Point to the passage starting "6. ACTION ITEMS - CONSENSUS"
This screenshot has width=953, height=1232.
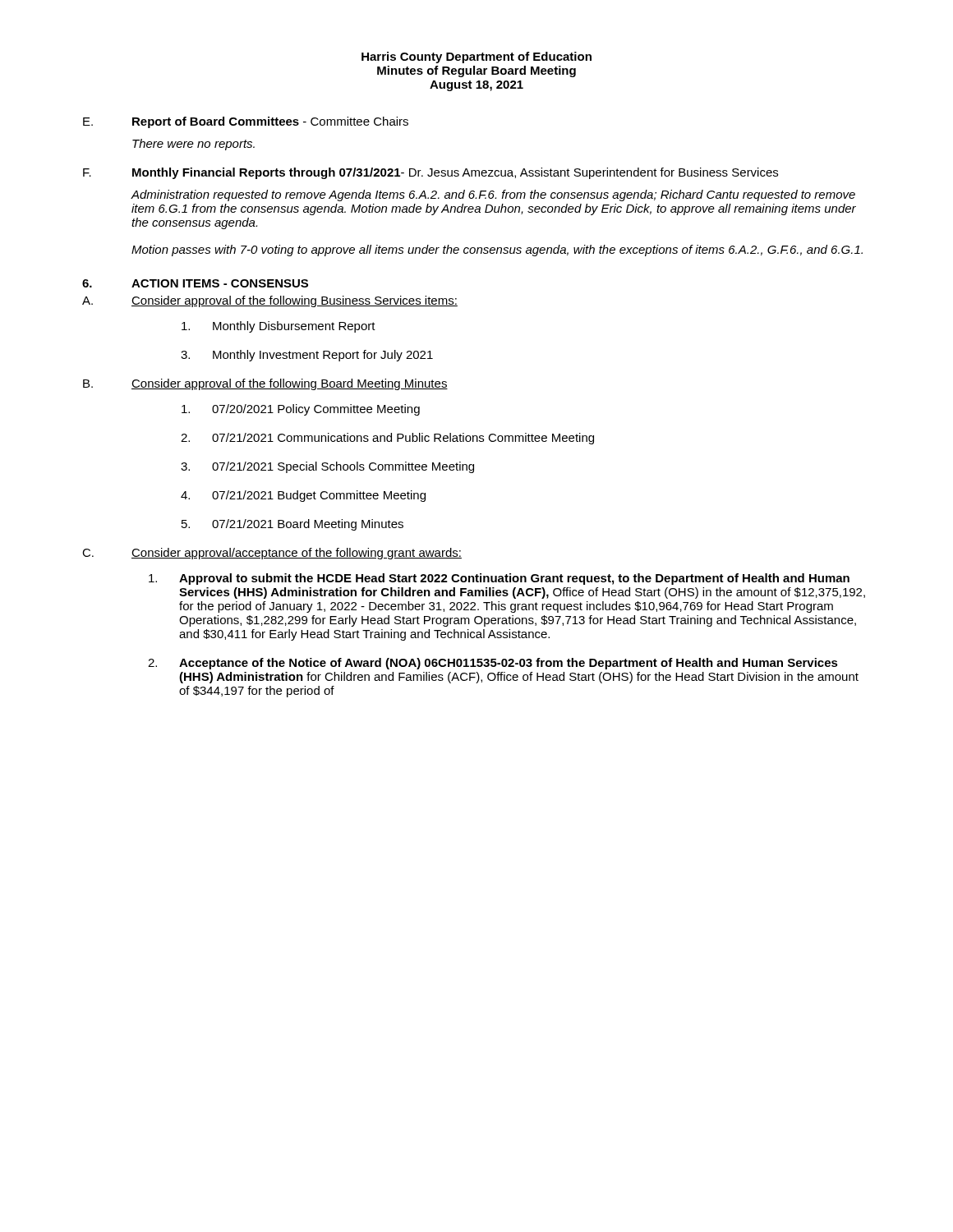point(195,283)
